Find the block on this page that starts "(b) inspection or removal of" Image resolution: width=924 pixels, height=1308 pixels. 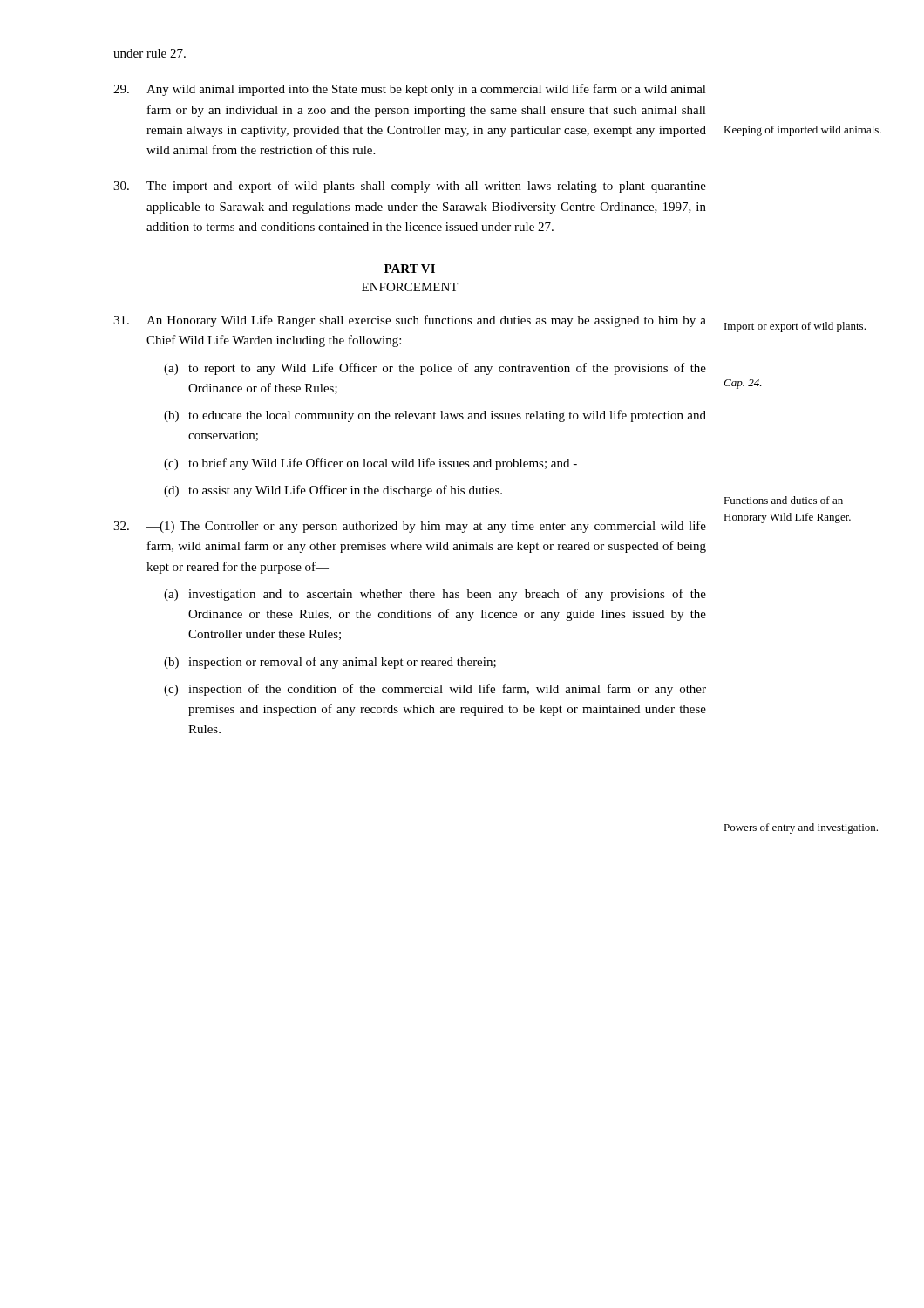[x=435, y=662]
